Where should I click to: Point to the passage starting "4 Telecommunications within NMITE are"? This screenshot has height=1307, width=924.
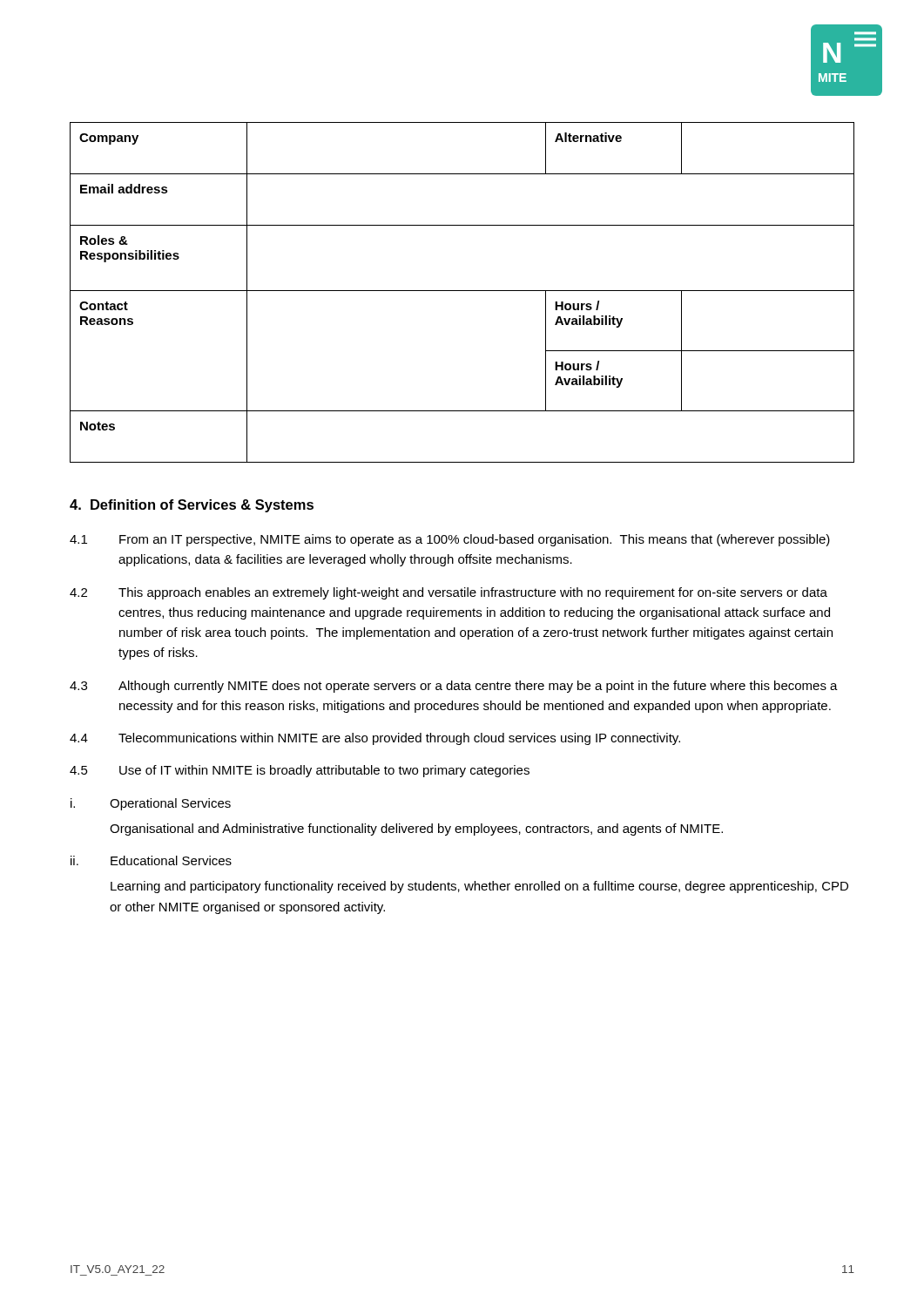(x=462, y=738)
